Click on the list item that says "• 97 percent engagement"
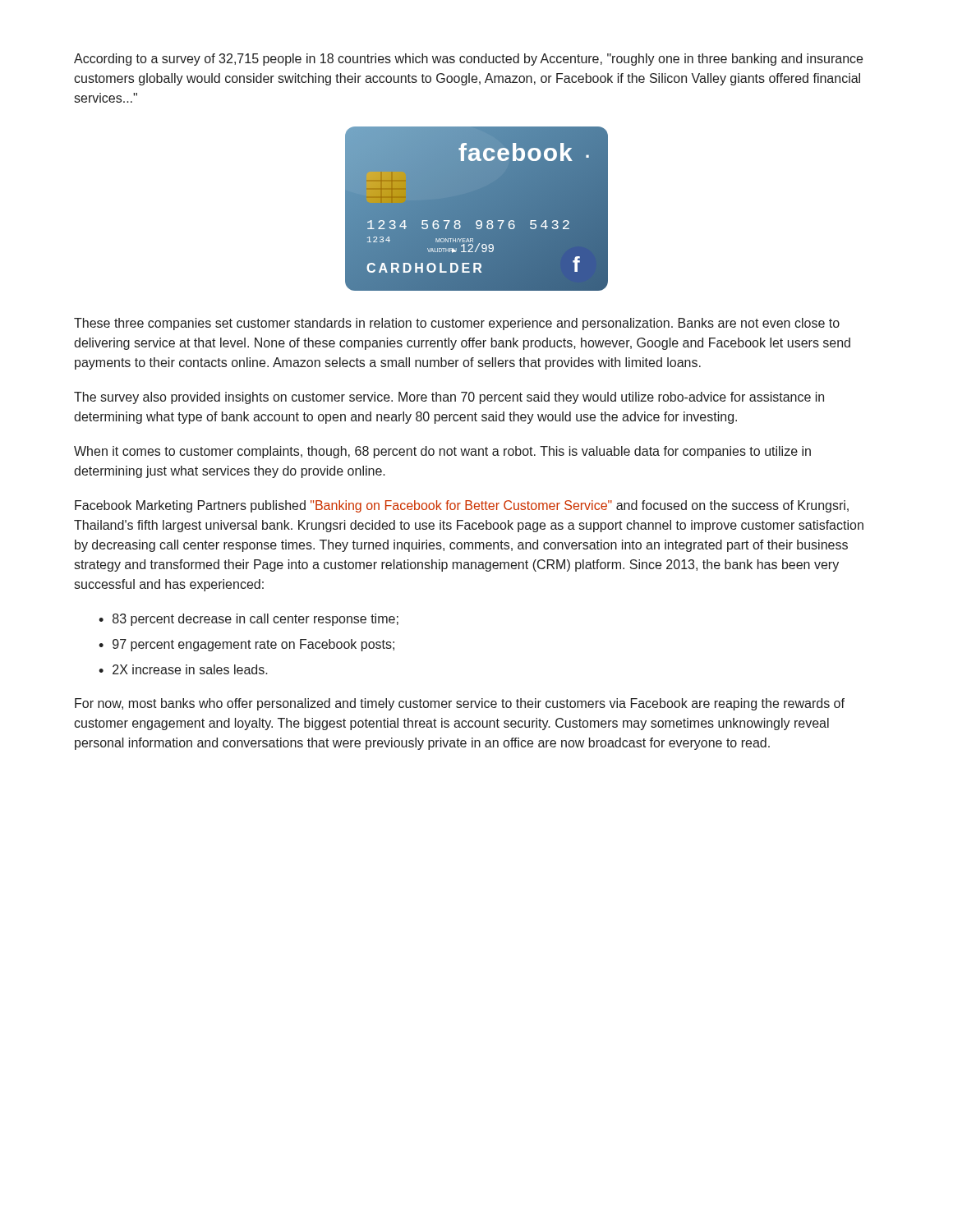The height and width of the screenshot is (1232, 953). point(247,646)
